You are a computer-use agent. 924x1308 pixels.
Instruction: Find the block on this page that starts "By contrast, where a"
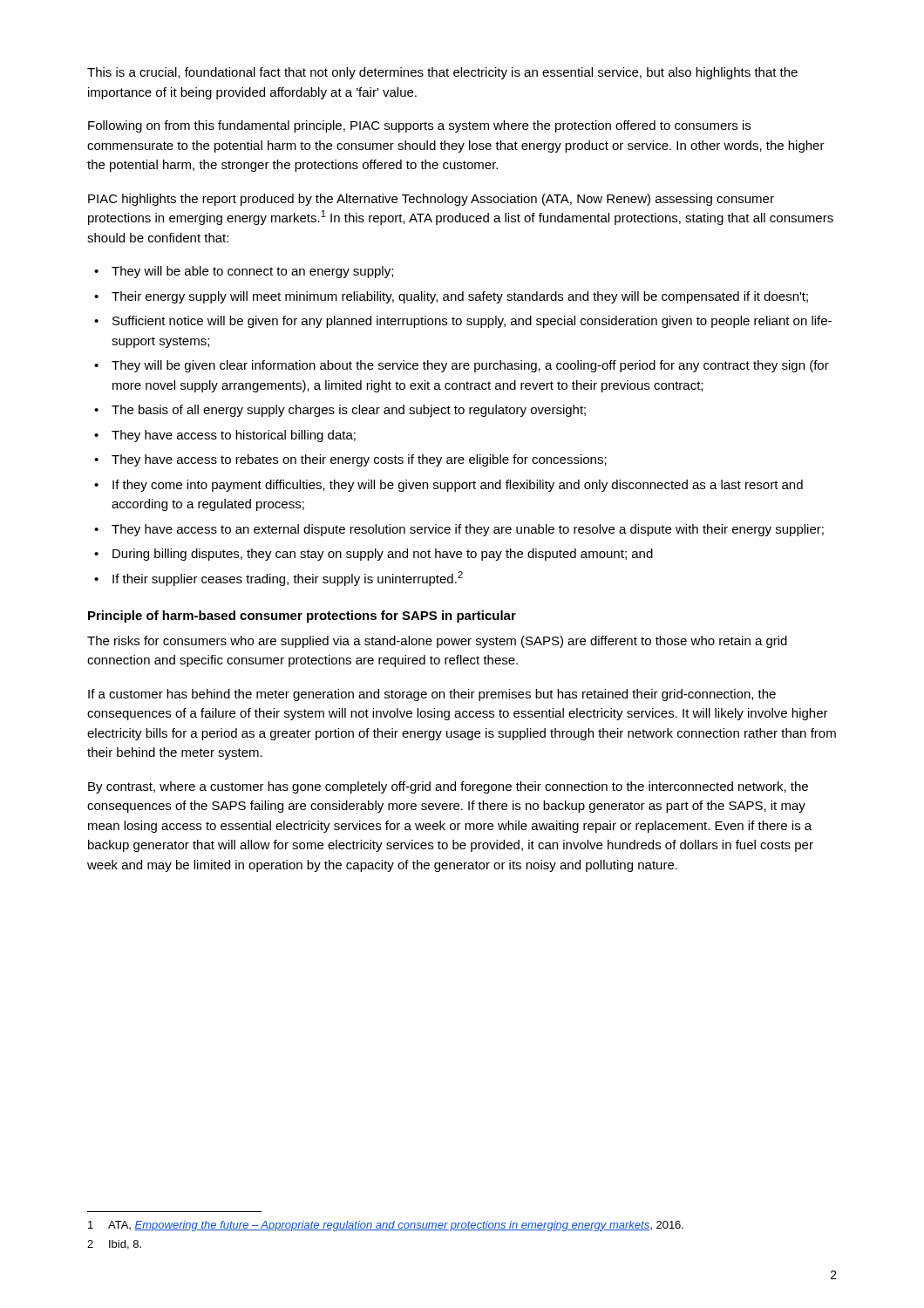click(x=450, y=825)
